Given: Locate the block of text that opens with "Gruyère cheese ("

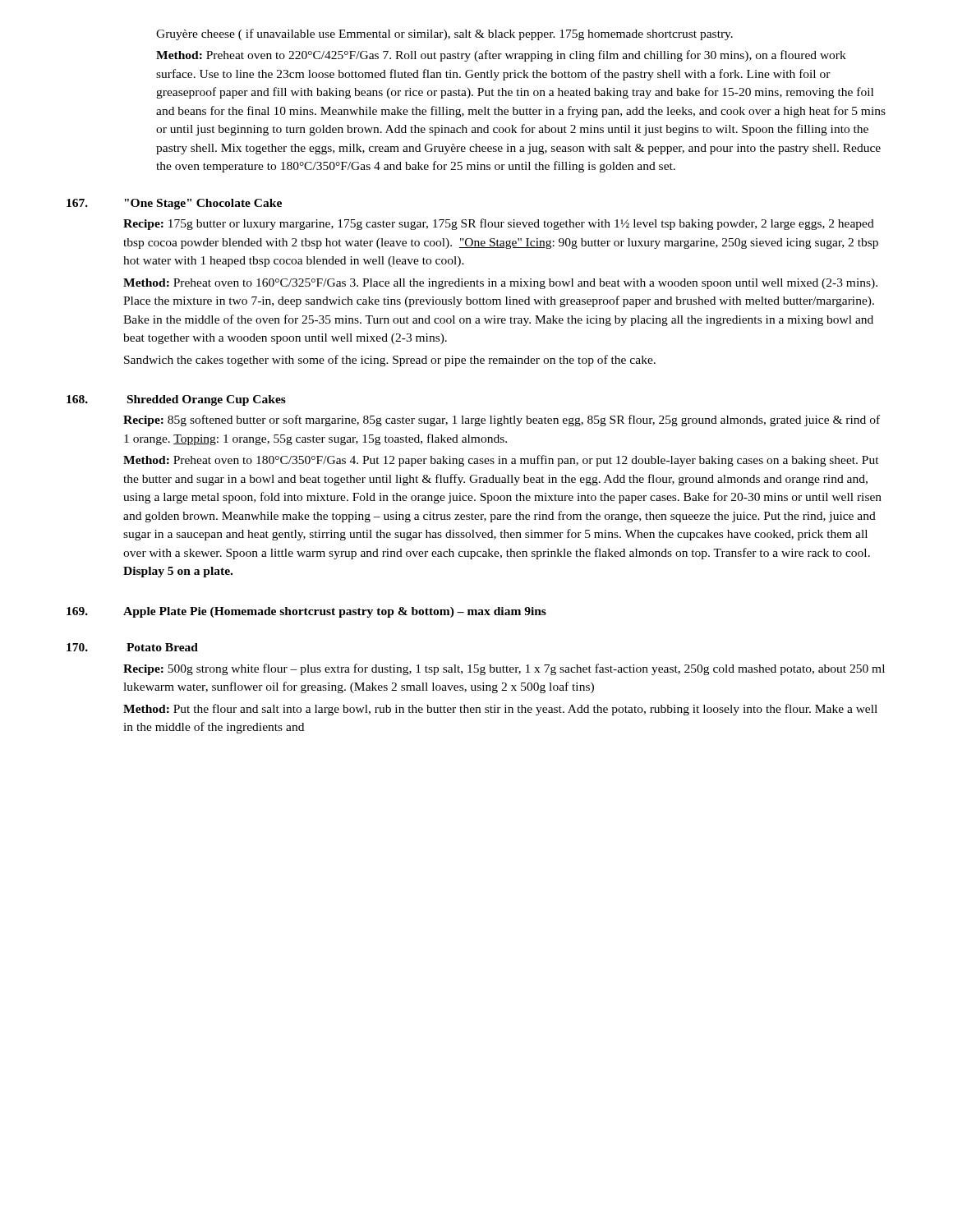Looking at the screenshot, I should tap(522, 100).
